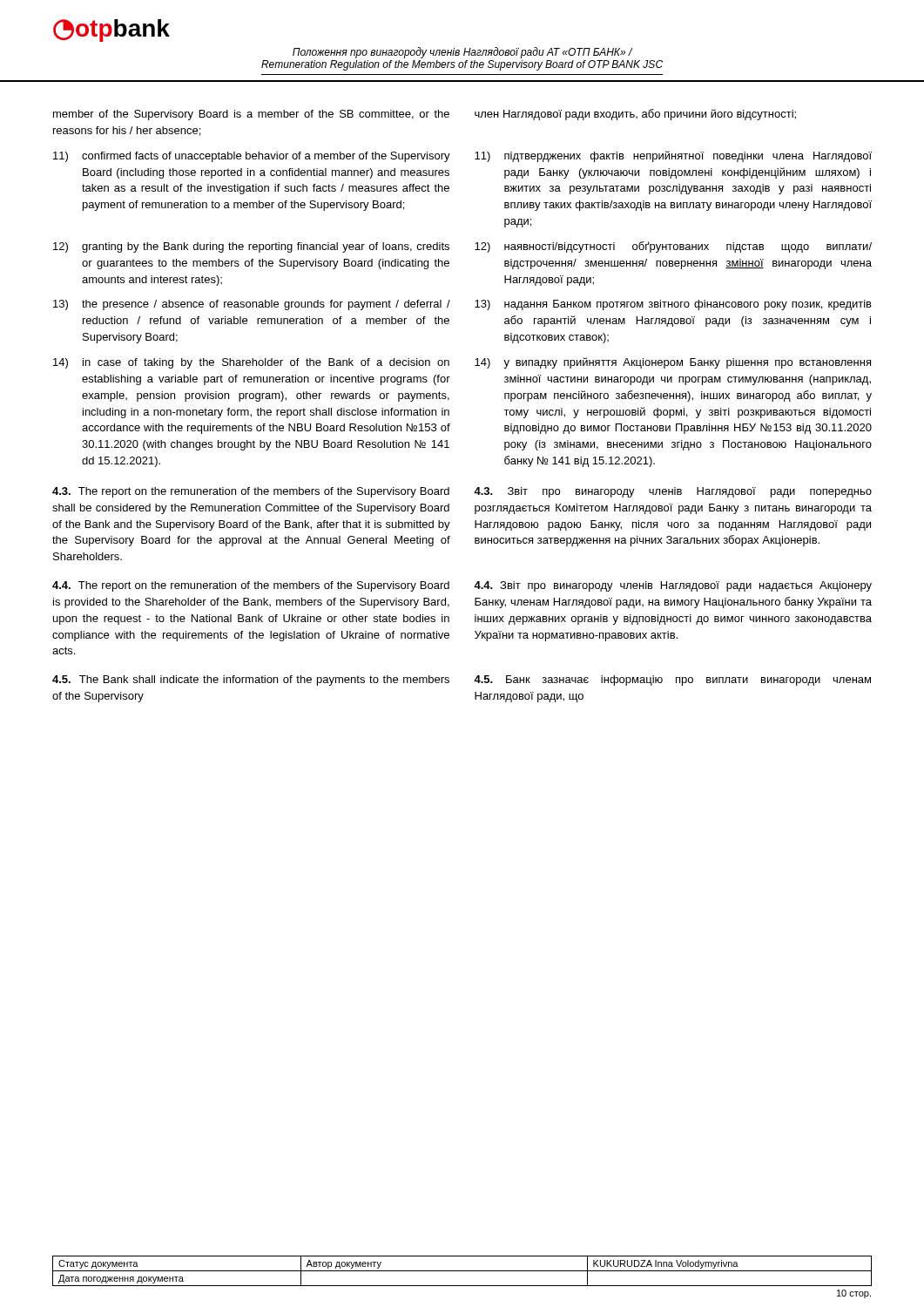The height and width of the screenshot is (1307, 924).
Task: Where is the passage that starts "4. Звіт про винагороду"?
Action: tap(673, 610)
